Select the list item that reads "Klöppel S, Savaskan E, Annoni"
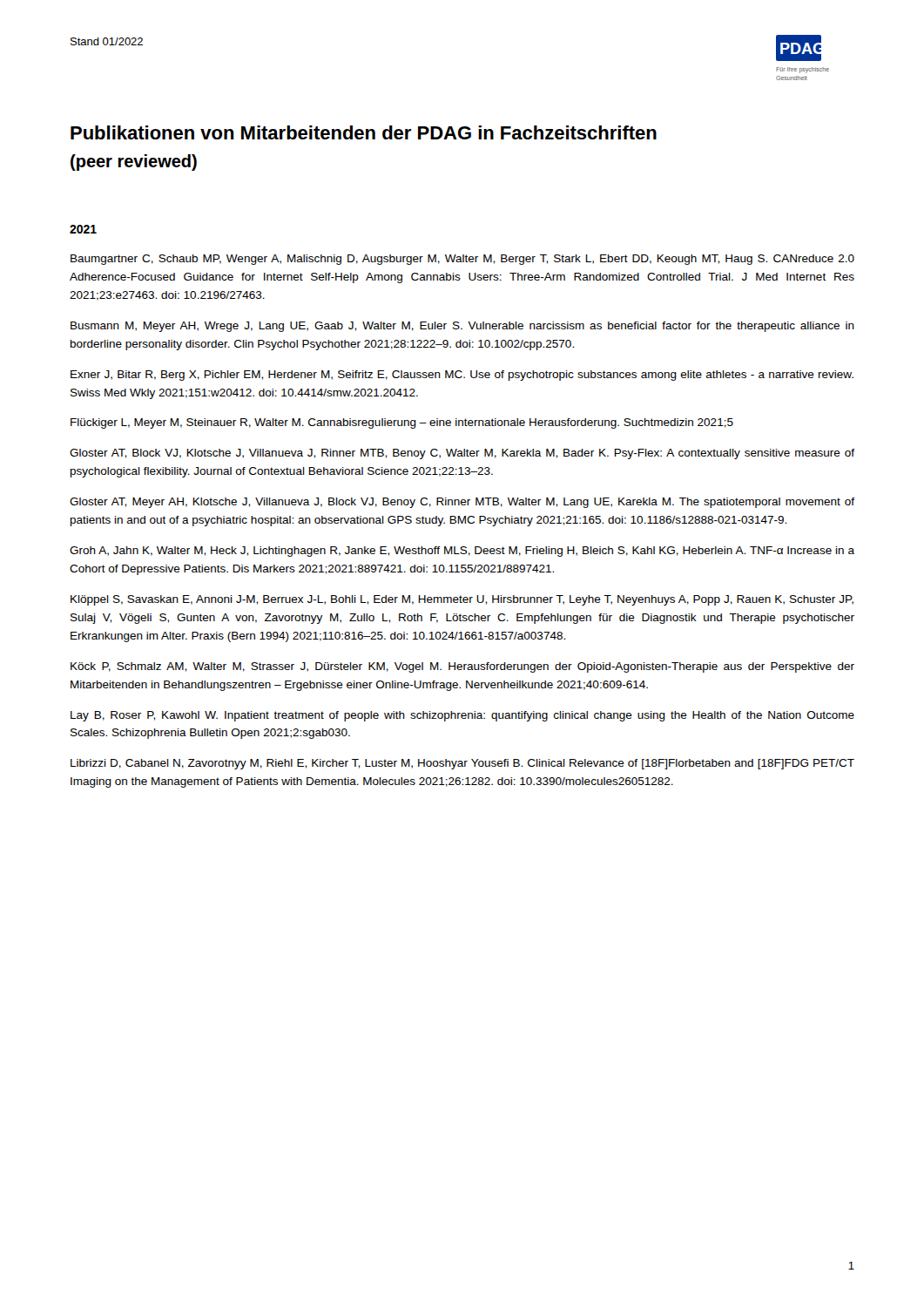The width and height of the screenshot is (924, 1307). pos(462,617)
